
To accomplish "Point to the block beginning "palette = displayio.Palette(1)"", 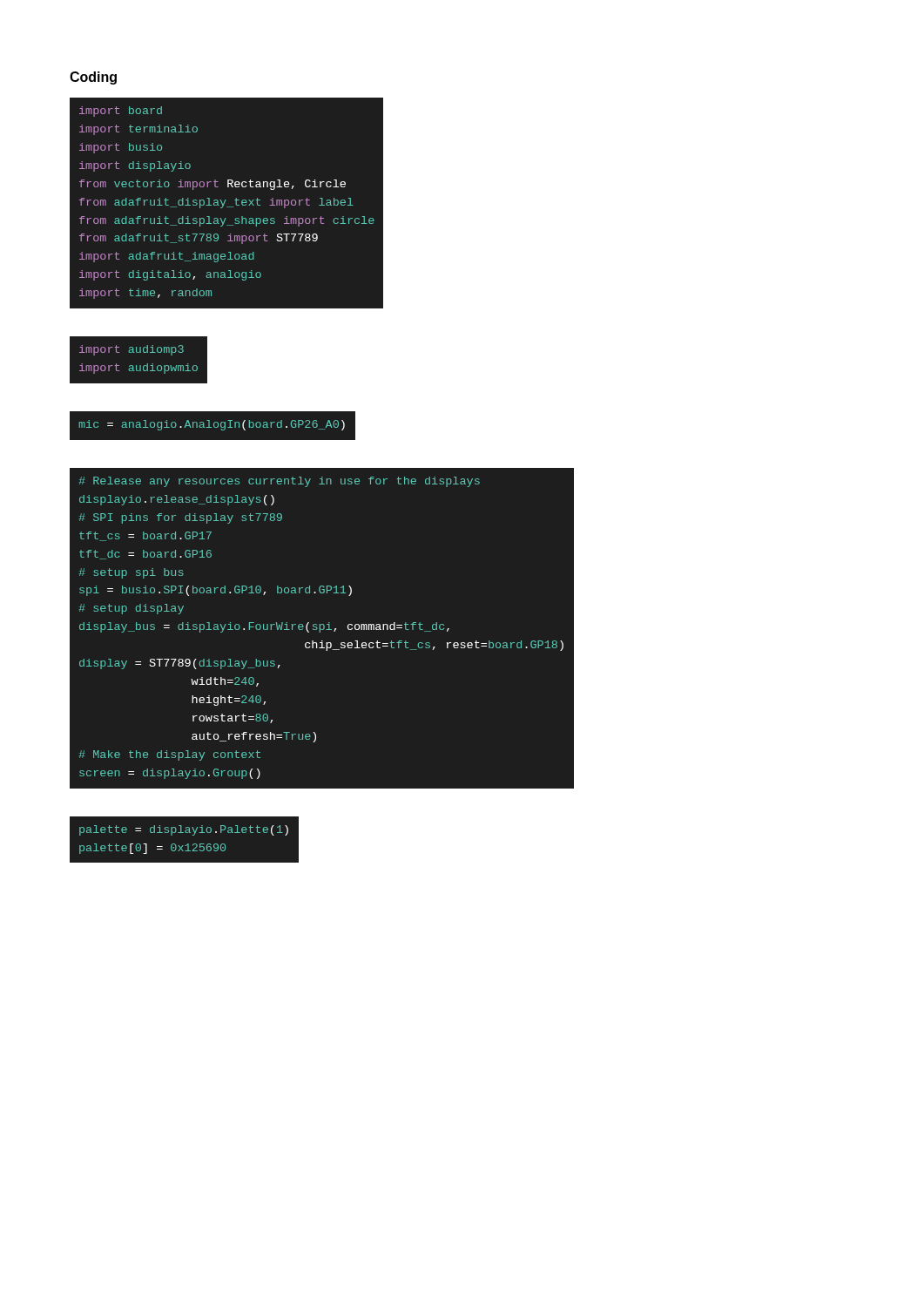I will tap(184, 840).
